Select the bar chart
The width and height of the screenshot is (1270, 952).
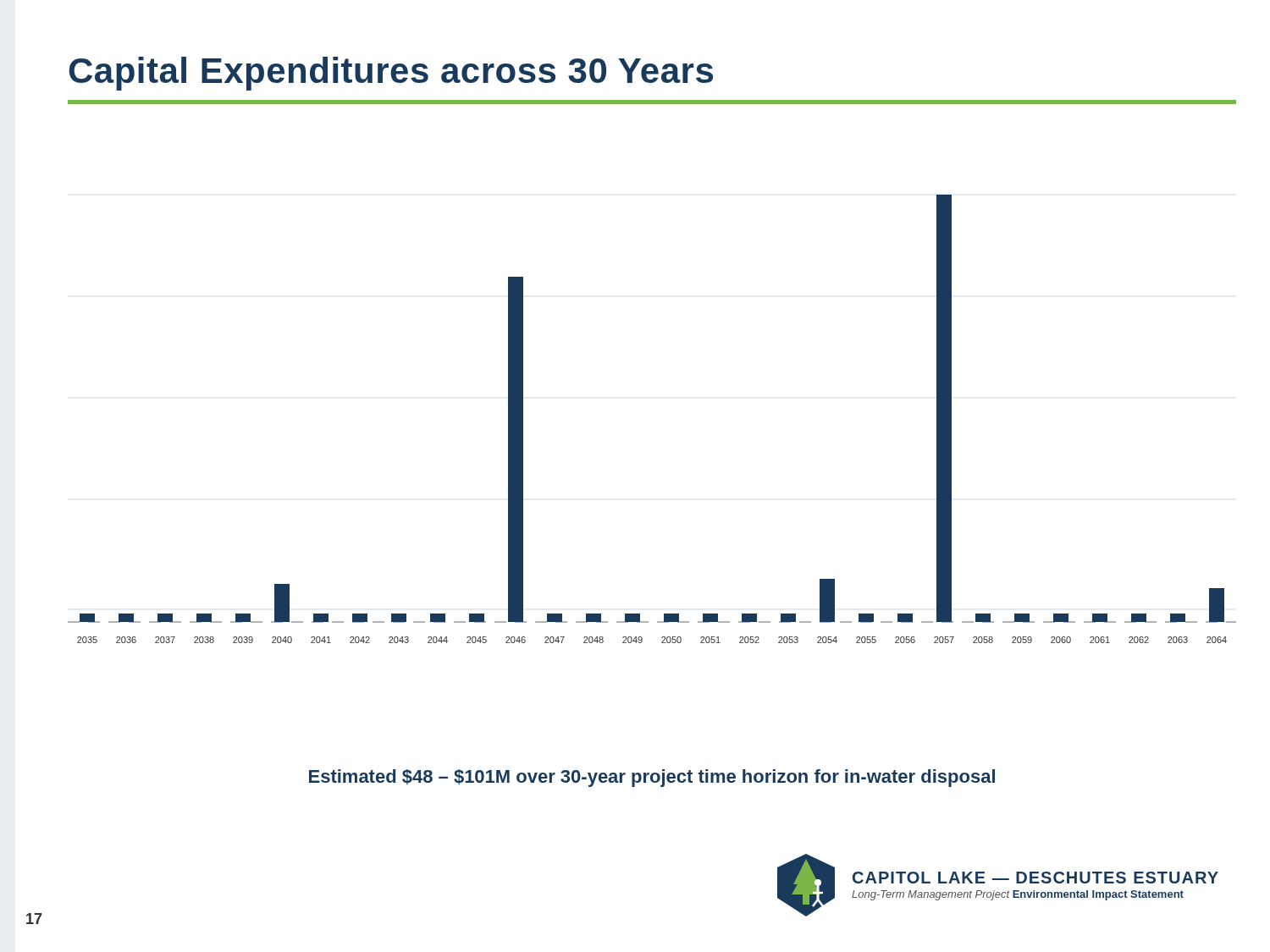pos(652,423)
